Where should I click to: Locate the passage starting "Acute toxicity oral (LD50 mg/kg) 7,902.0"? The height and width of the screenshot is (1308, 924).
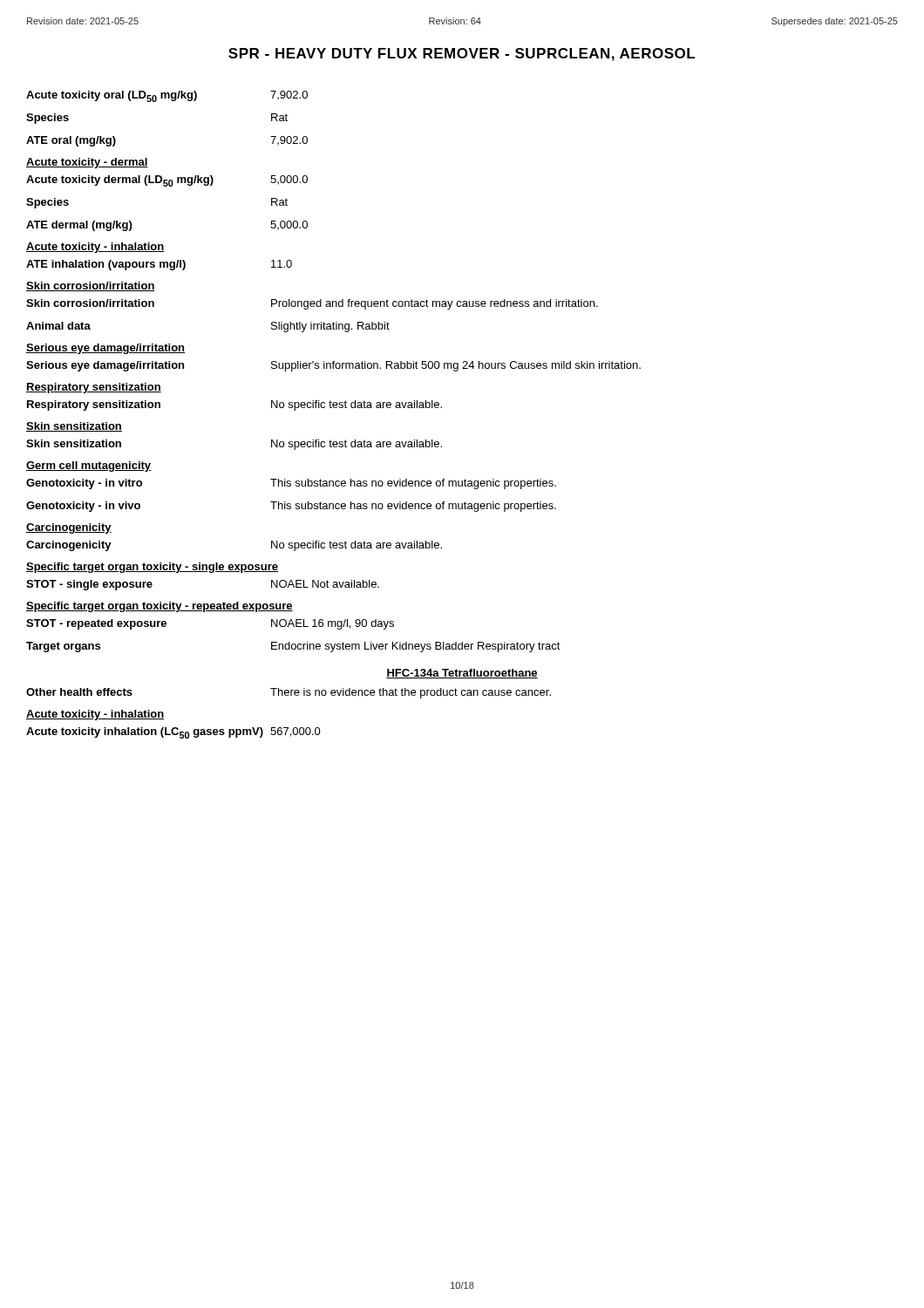pyautogui.click(x=167, y=96)
